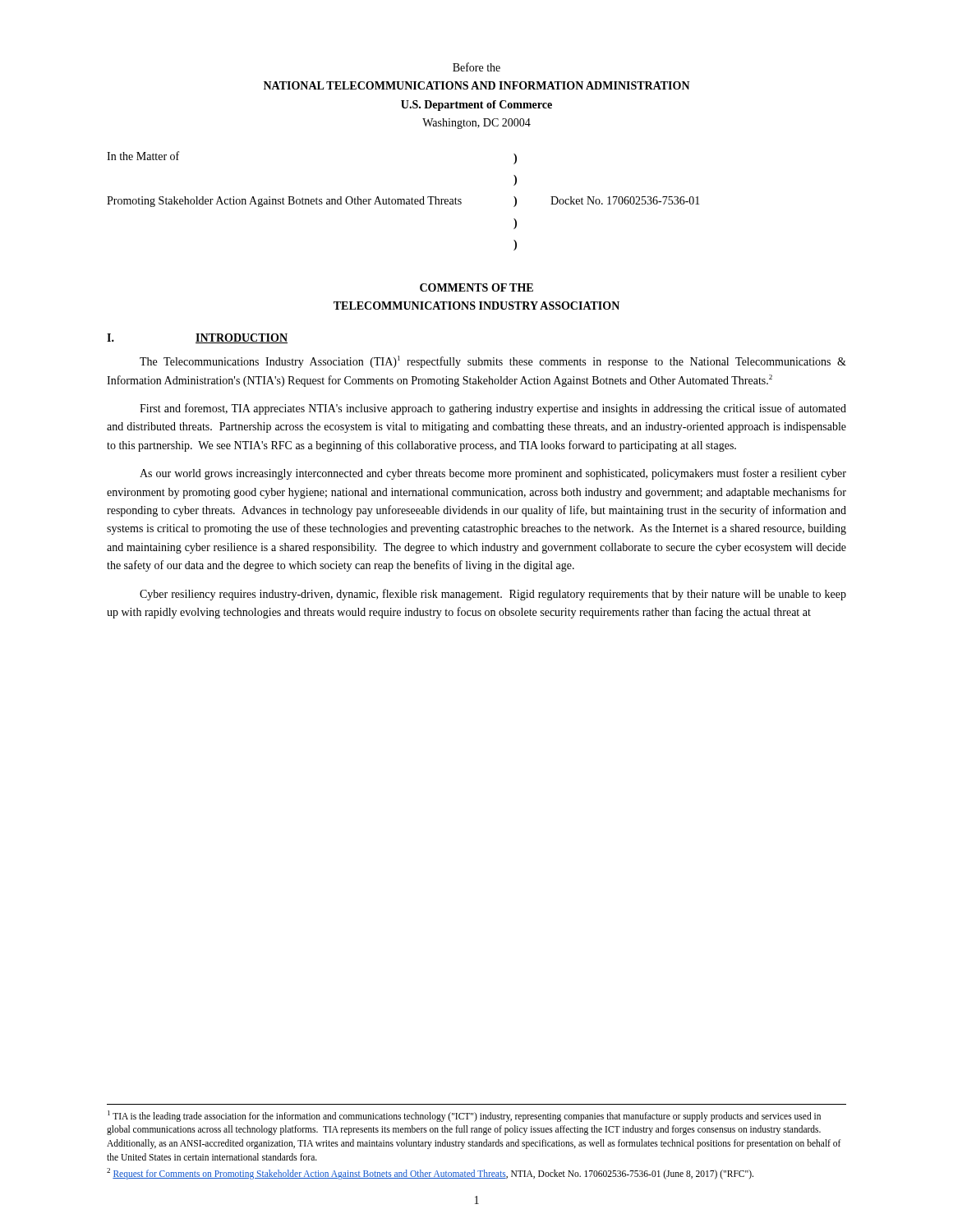This screenshot has width=953, height=1232.
Task: Locate the title that reads "COMMENTS OF THETELECOMMUNICATIONS INDUSTRY ASSOCIATION"
Action: [x=476, y=297]
